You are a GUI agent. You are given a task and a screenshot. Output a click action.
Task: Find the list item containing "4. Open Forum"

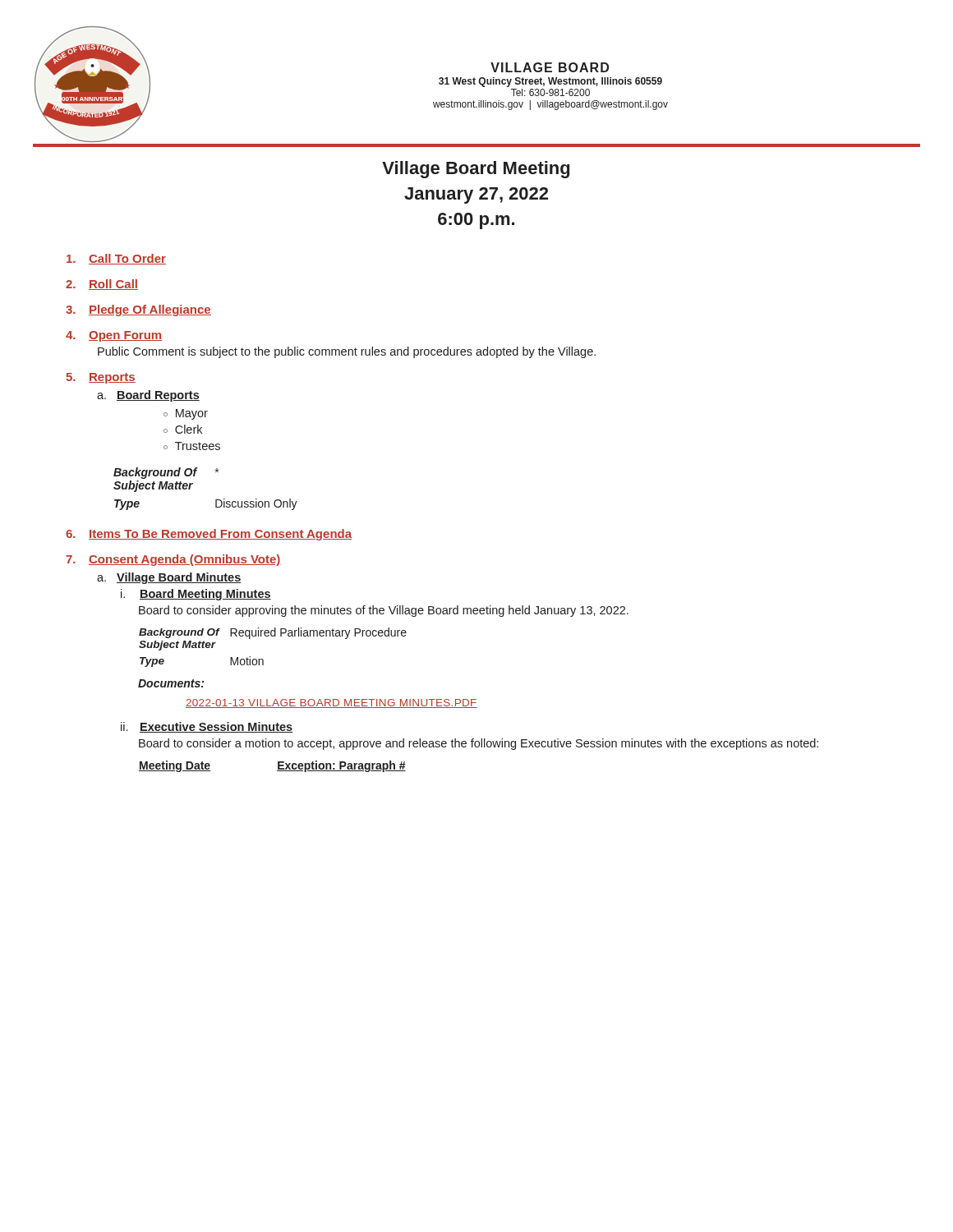click(114, 336)
